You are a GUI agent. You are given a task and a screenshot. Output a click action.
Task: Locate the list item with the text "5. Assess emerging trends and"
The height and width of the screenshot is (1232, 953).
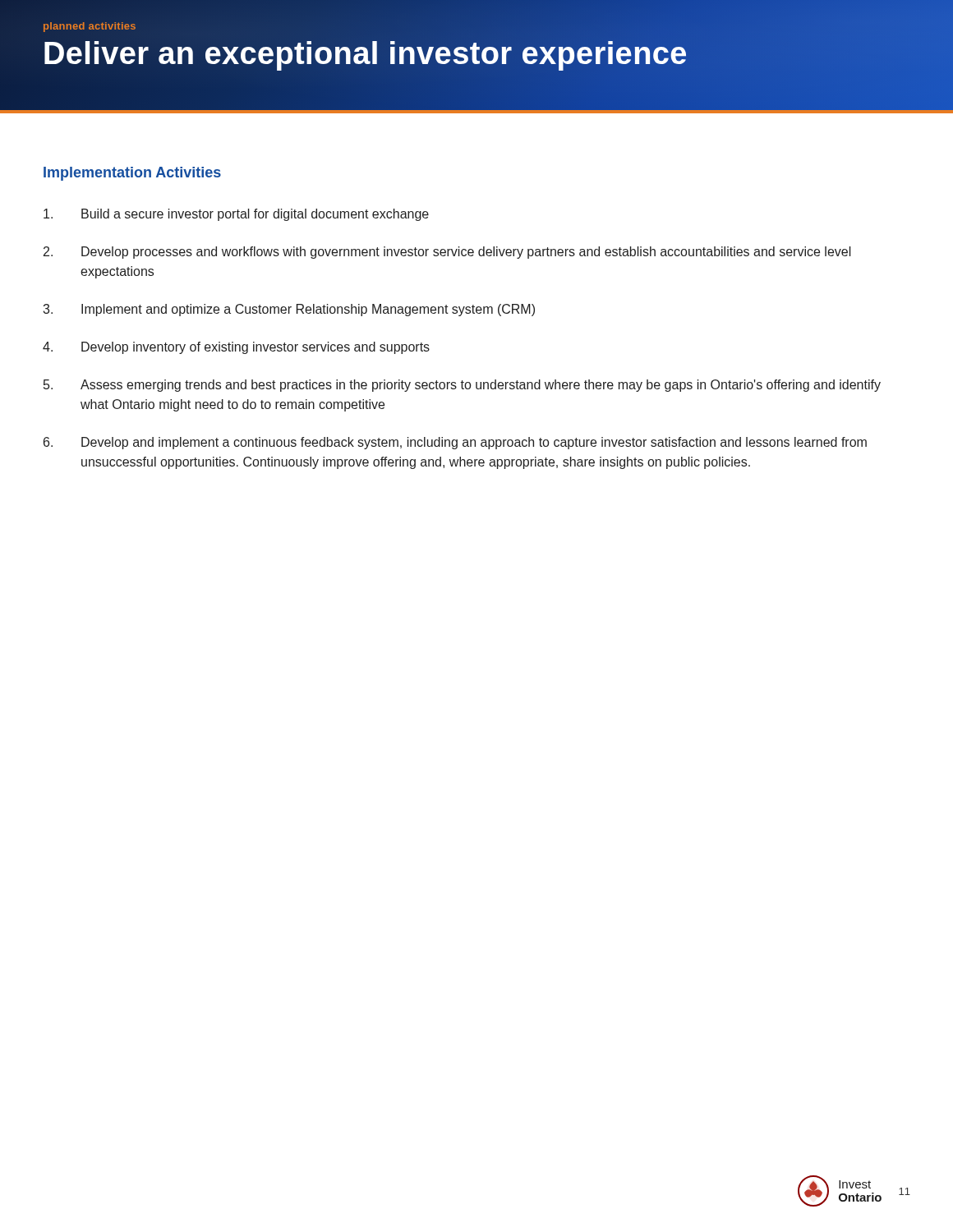tap(476, 395)
